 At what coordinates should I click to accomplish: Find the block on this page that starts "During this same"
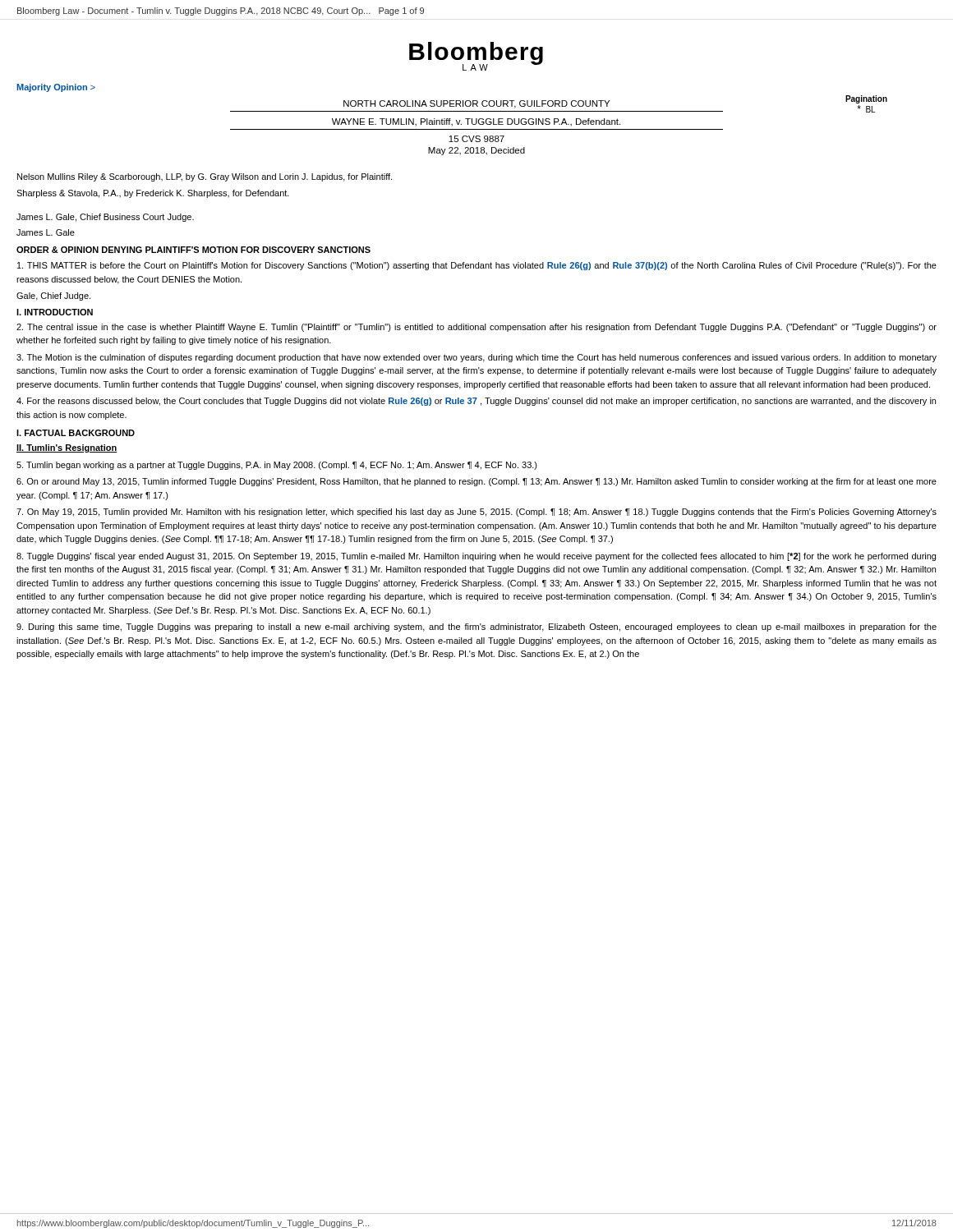click(476, 640)
